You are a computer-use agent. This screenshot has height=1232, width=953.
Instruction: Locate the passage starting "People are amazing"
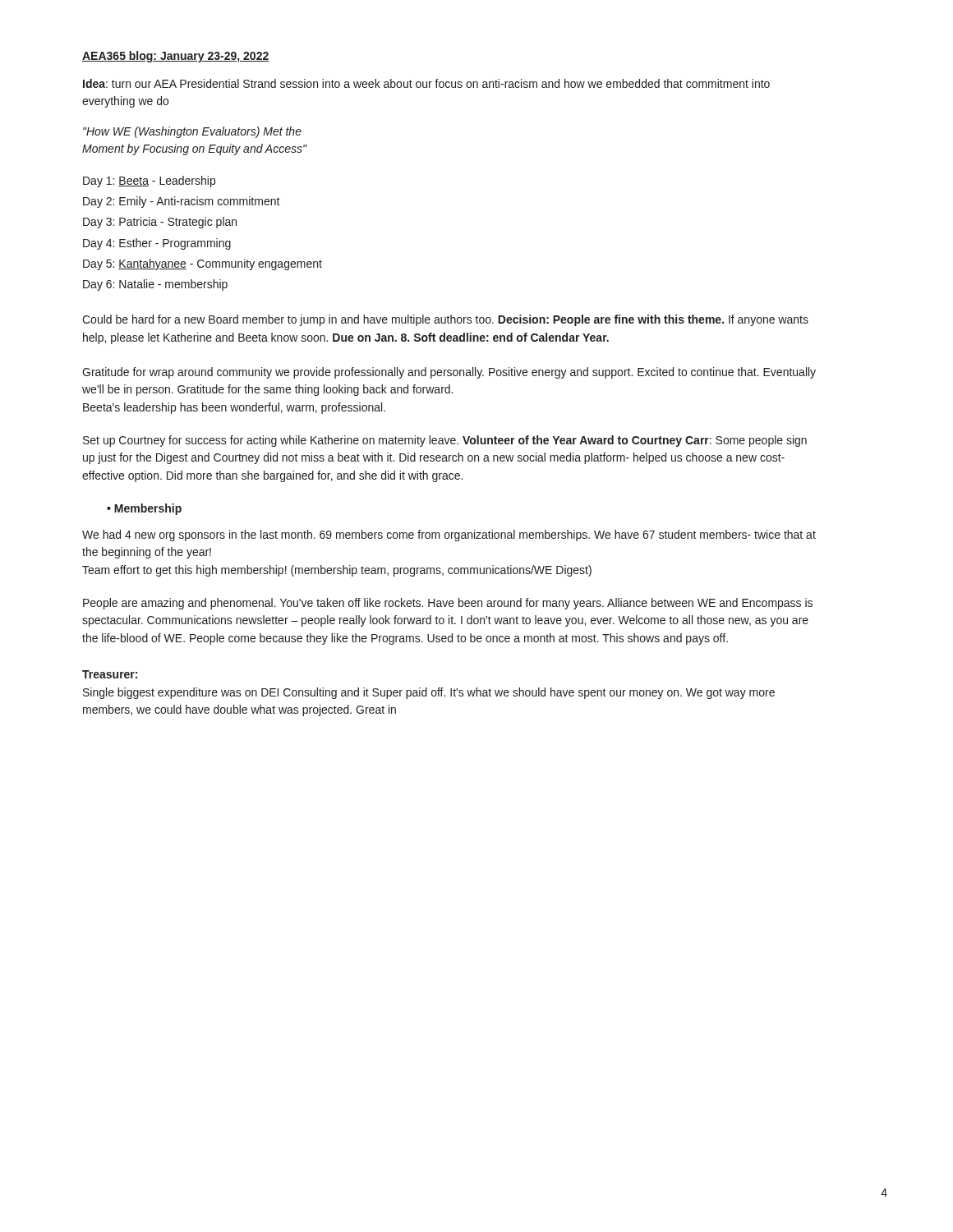pos(448,620)
